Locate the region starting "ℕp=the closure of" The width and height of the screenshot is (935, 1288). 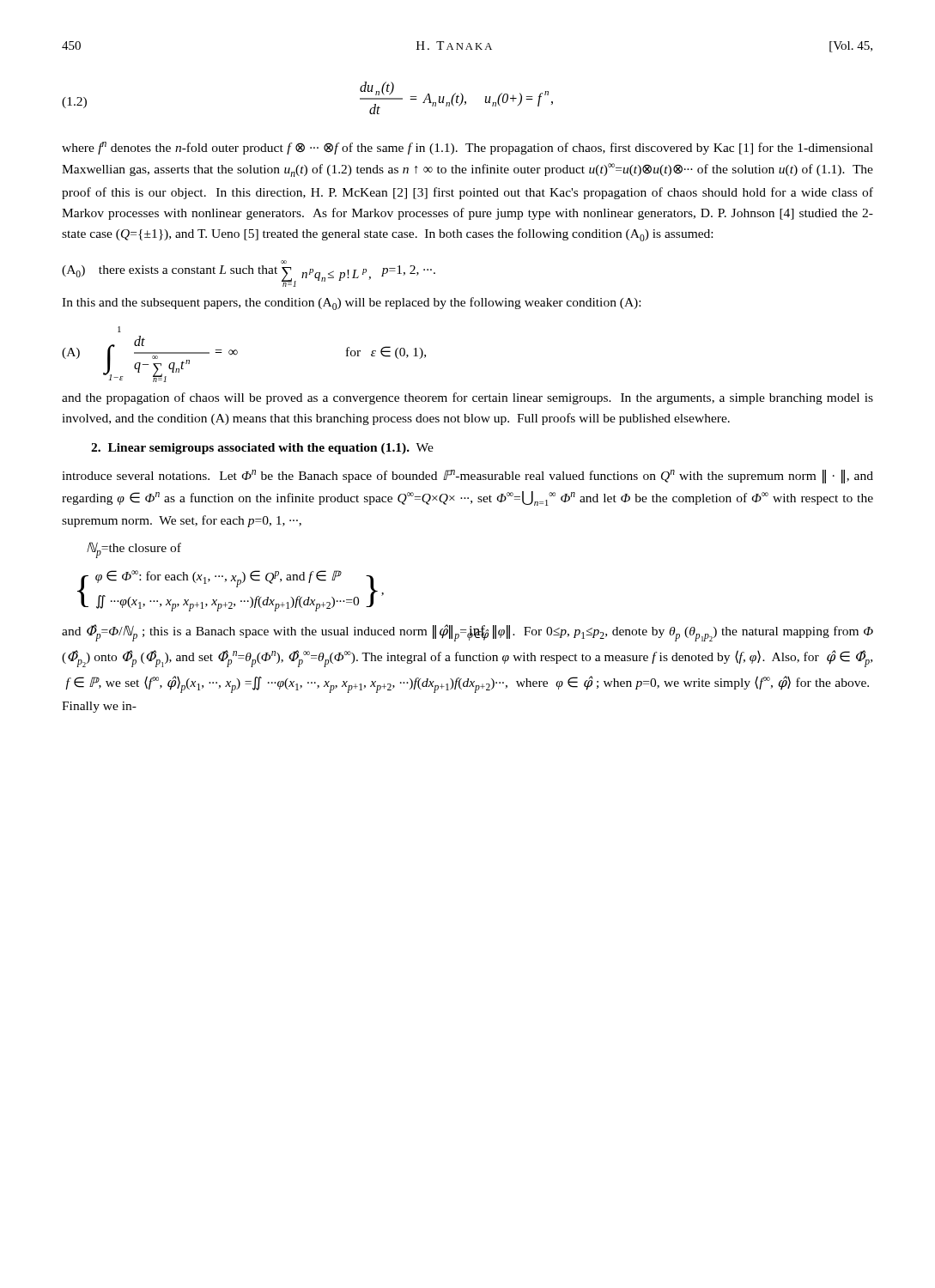(133, 549)
